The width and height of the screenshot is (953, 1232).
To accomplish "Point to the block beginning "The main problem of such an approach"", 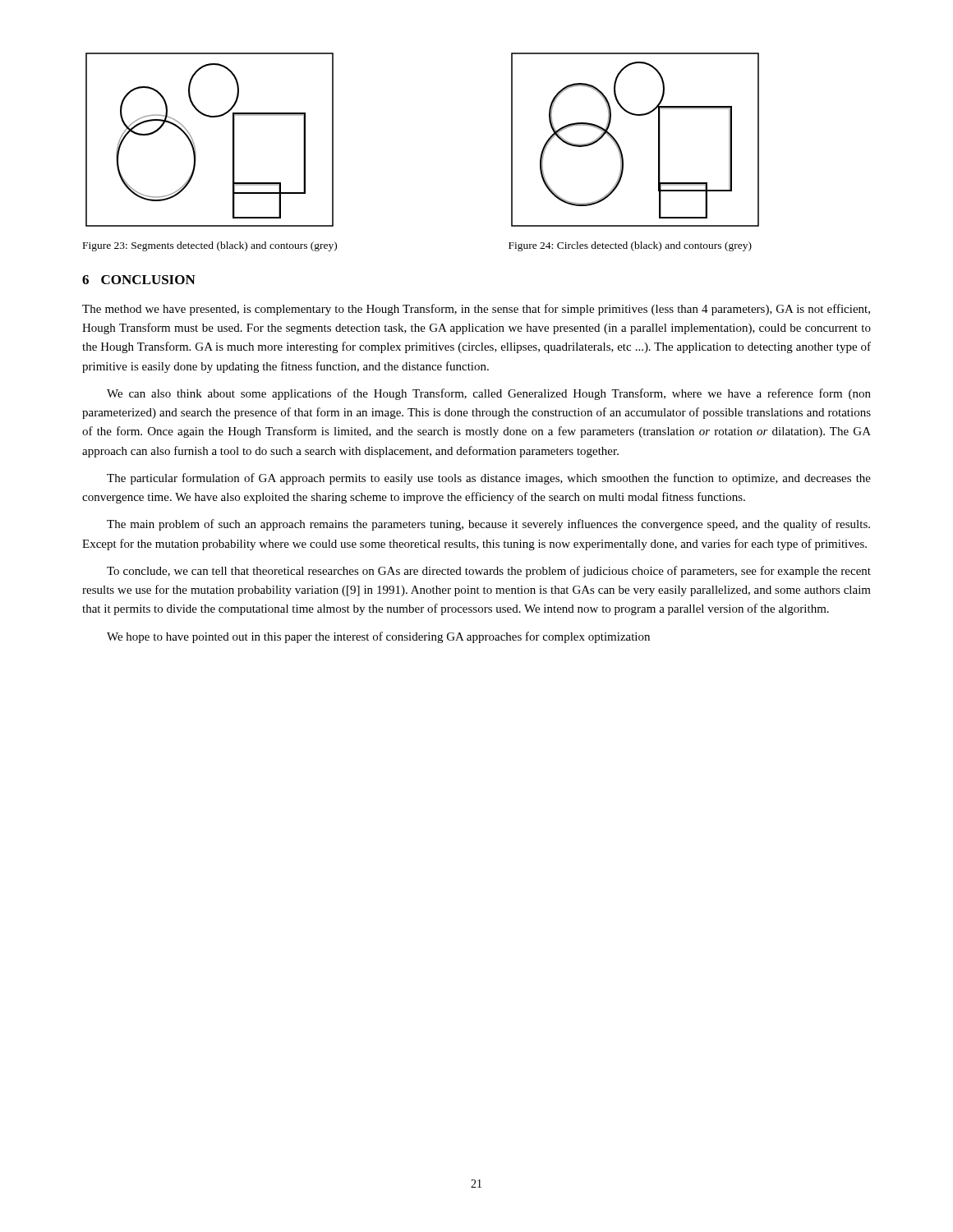I will pos(476,534).
